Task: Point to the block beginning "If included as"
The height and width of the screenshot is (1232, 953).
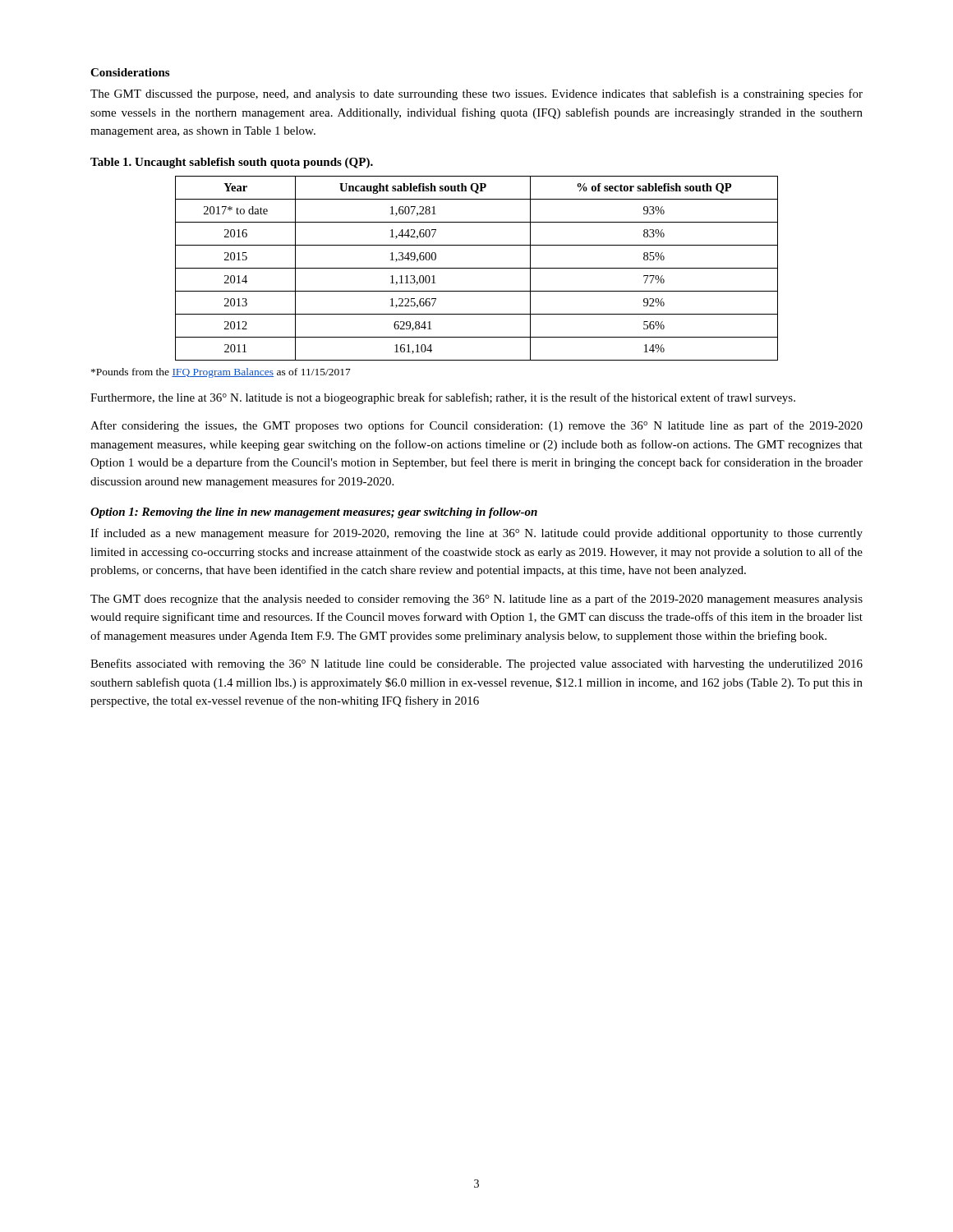Action: (476, 552)
